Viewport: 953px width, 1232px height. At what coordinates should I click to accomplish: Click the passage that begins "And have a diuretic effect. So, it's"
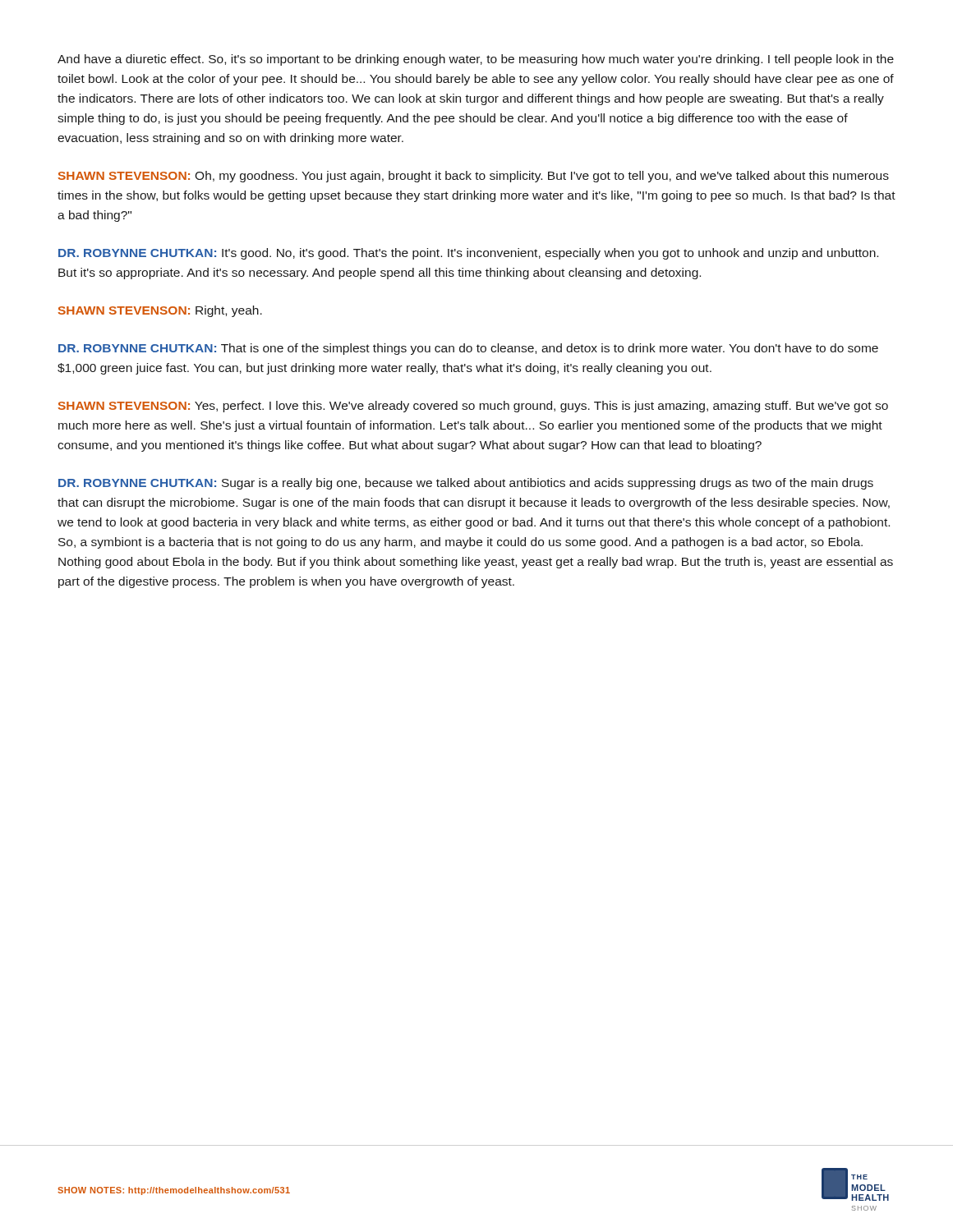point(476,98)
